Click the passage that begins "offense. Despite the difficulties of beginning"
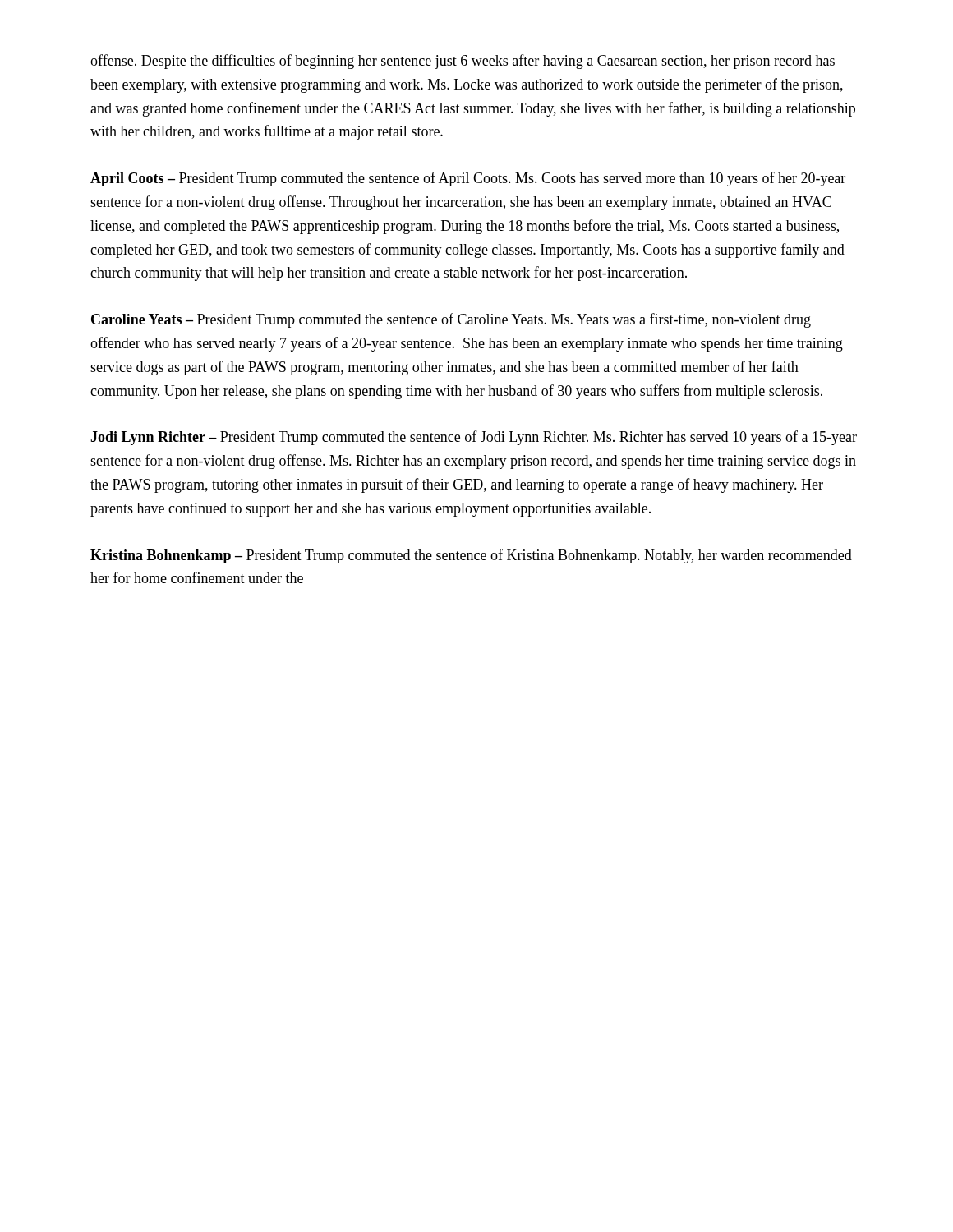Screen dimensions: 1232x953 tap(473, 96)
